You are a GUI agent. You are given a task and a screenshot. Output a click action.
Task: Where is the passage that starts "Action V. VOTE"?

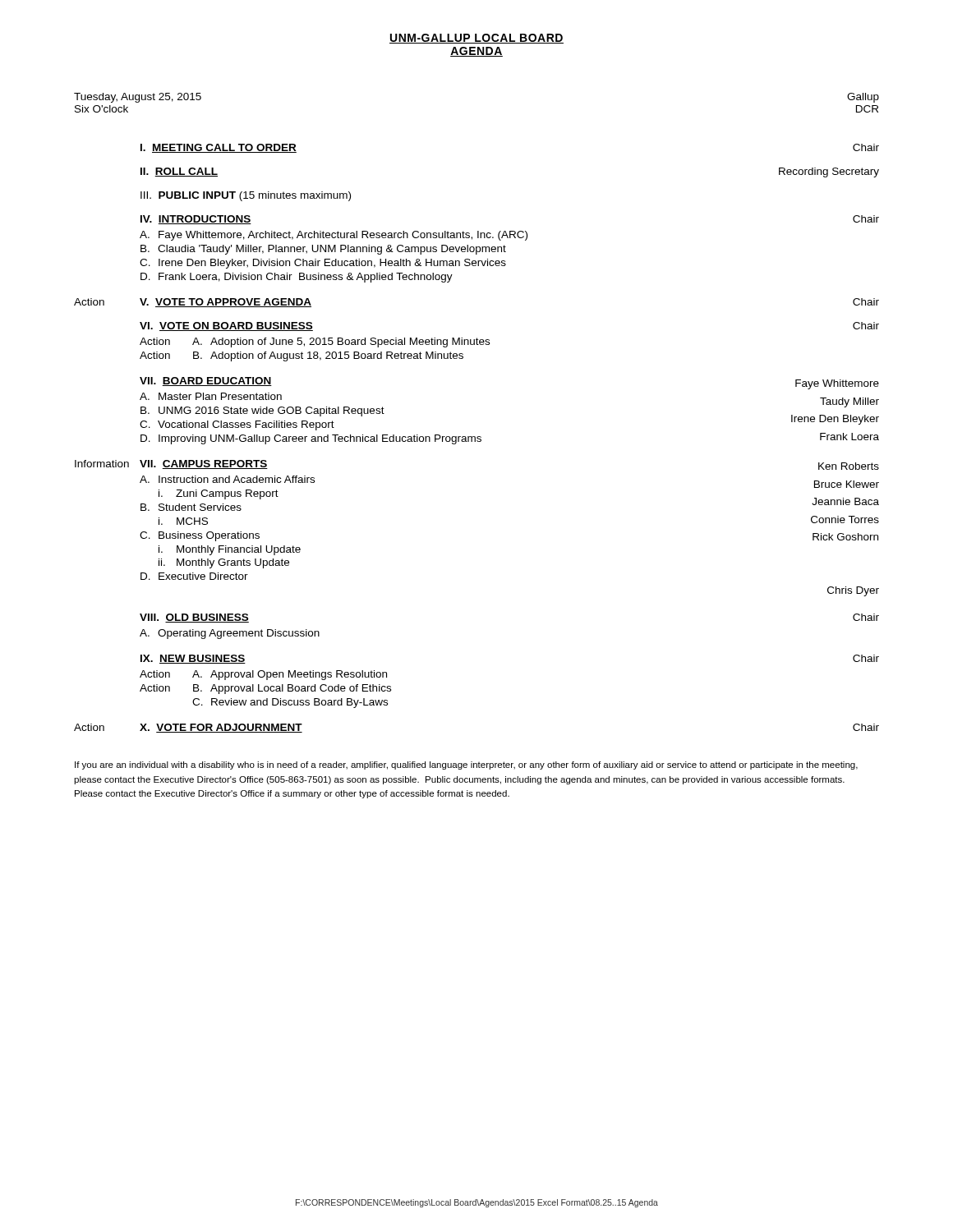(x=88, y=303)
